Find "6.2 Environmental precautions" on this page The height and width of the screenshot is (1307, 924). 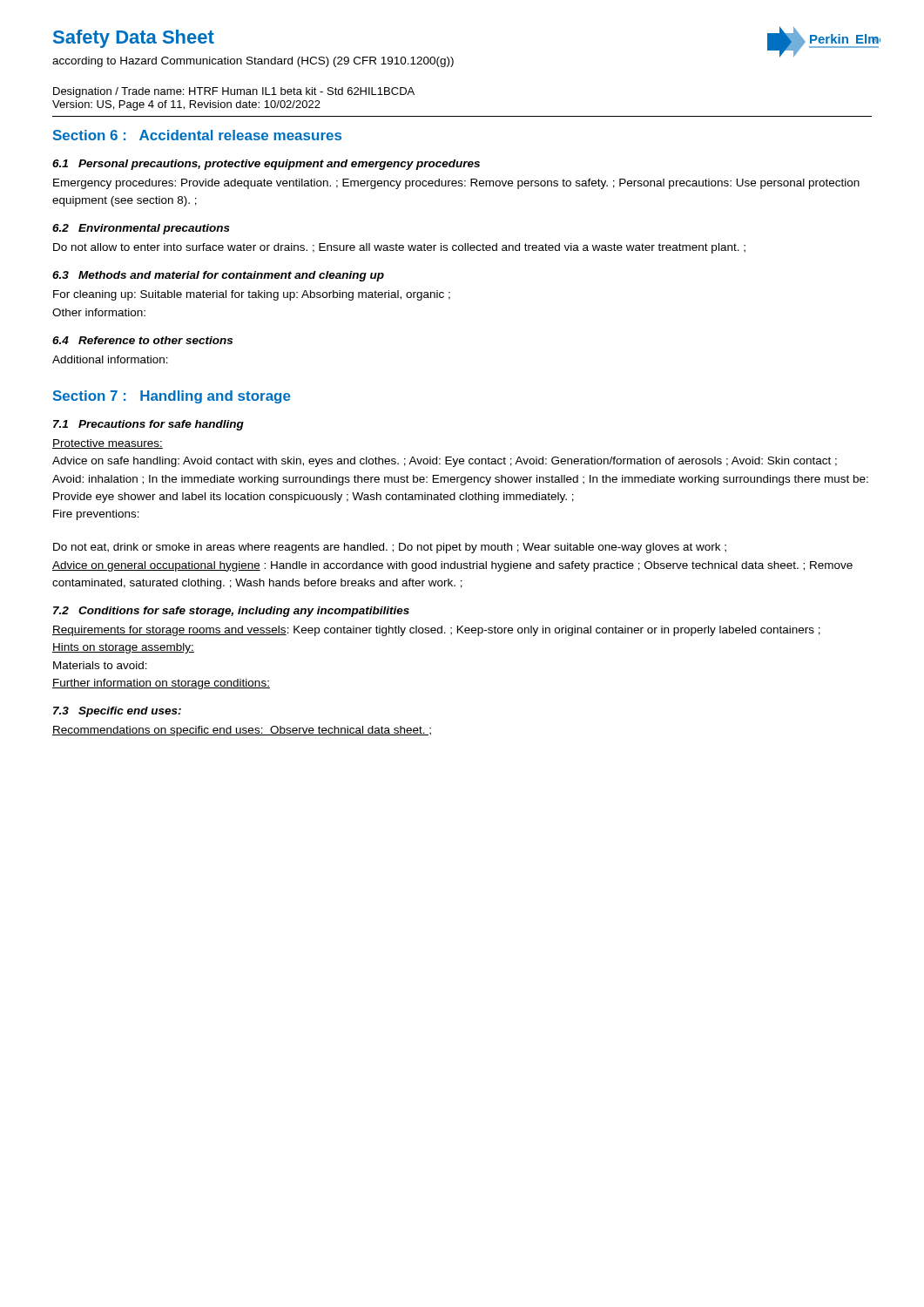coord(141,229)
